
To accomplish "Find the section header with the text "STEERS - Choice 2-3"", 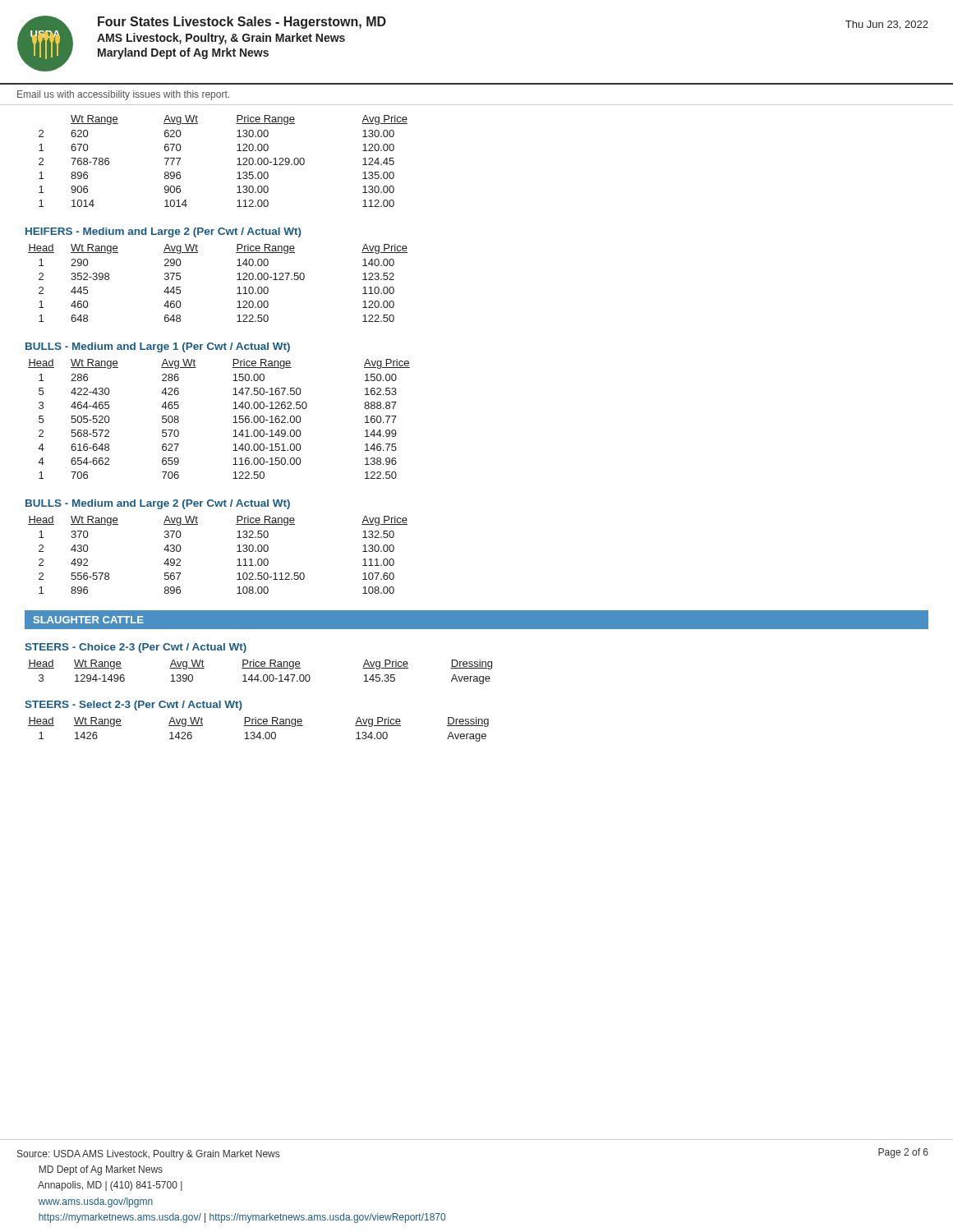I will [x=136, y=647].
